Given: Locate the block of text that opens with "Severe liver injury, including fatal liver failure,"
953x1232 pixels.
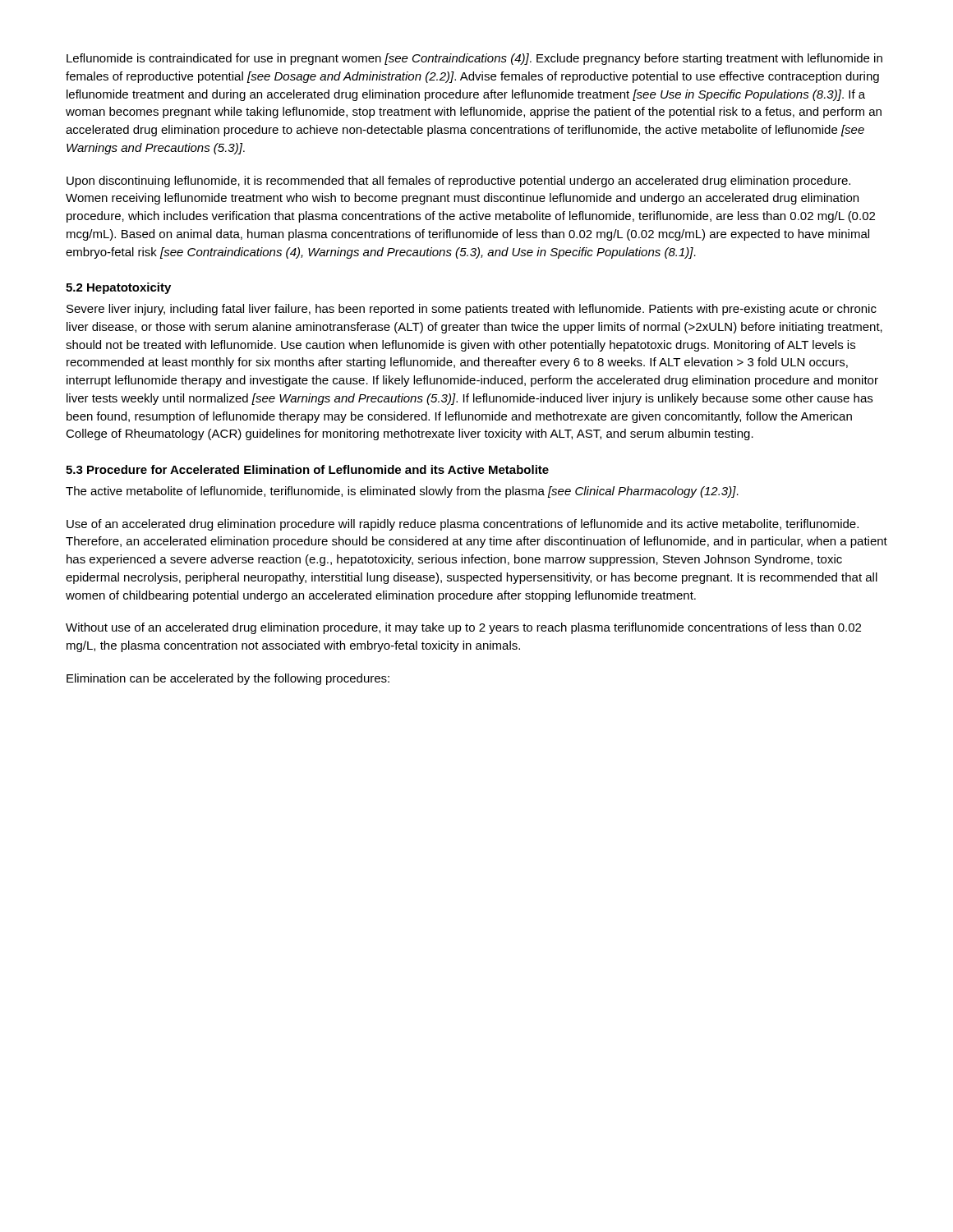Looking at the screenshot, I should tap(474, 371).
